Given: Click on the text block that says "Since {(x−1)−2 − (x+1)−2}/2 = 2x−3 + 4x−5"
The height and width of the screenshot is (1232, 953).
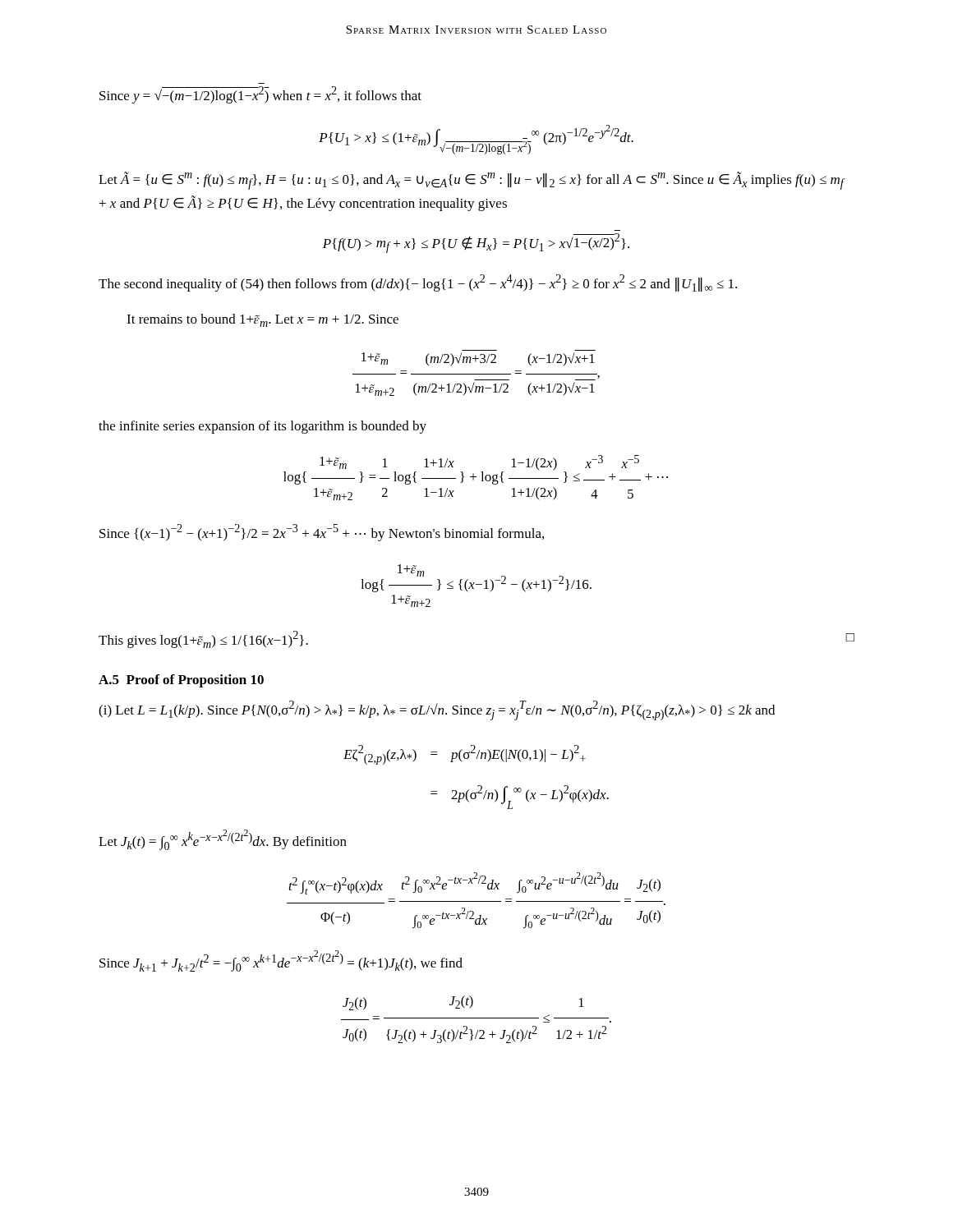Looking at the screenshot, I should click(x=476, y=532).
